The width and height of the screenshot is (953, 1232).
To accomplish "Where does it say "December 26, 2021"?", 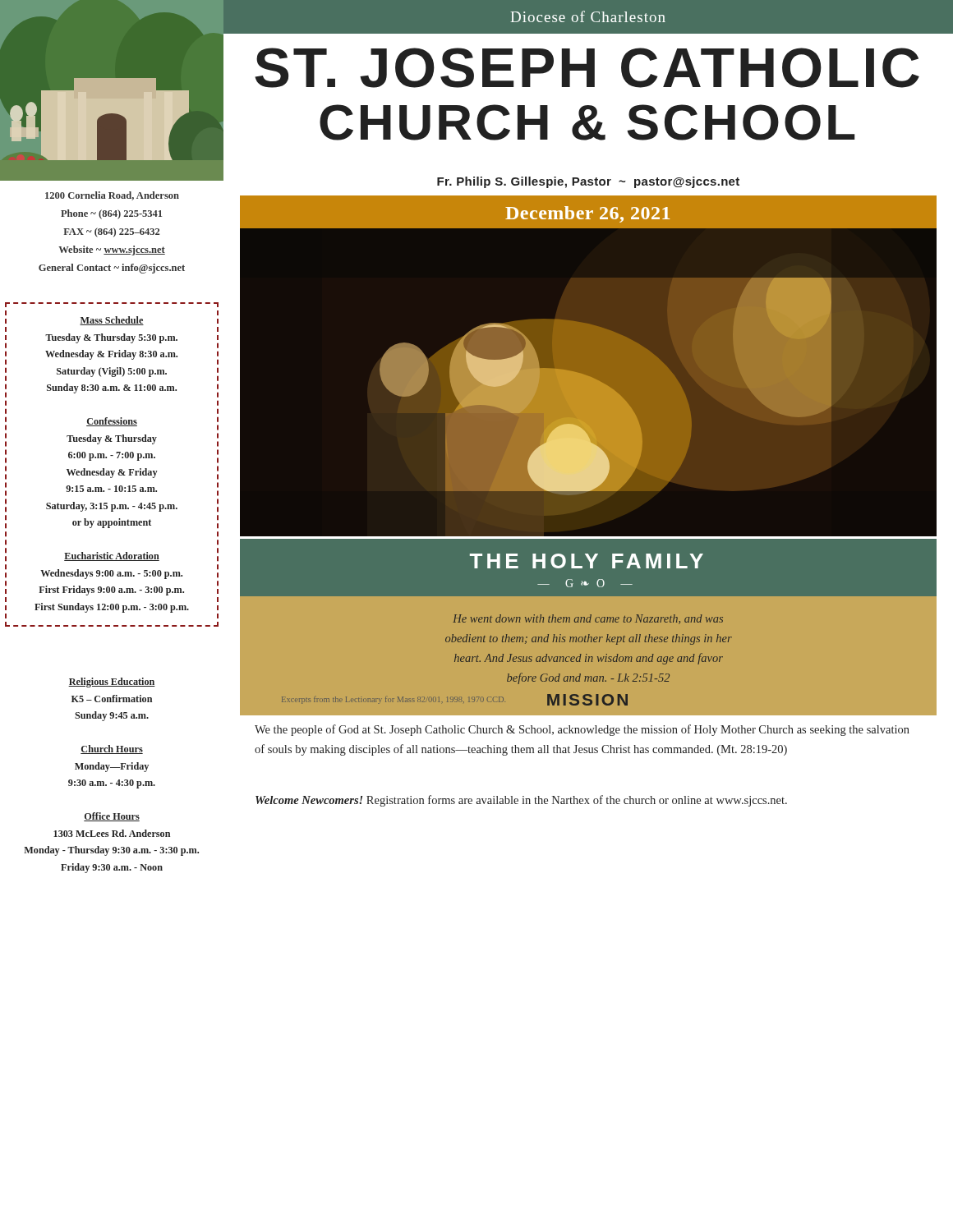I will click(588, 213).
